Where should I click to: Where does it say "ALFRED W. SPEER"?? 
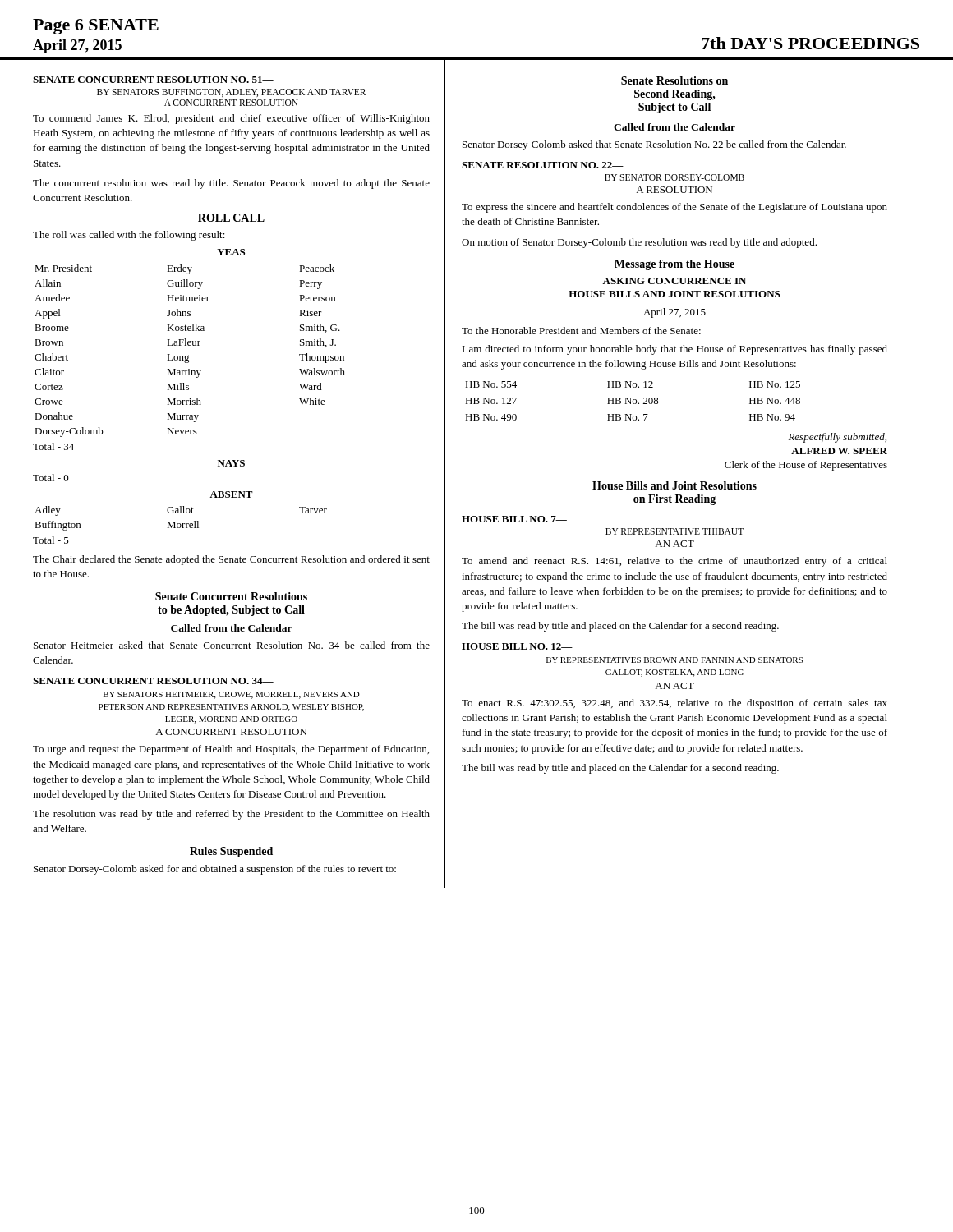(x=839, y=451)
